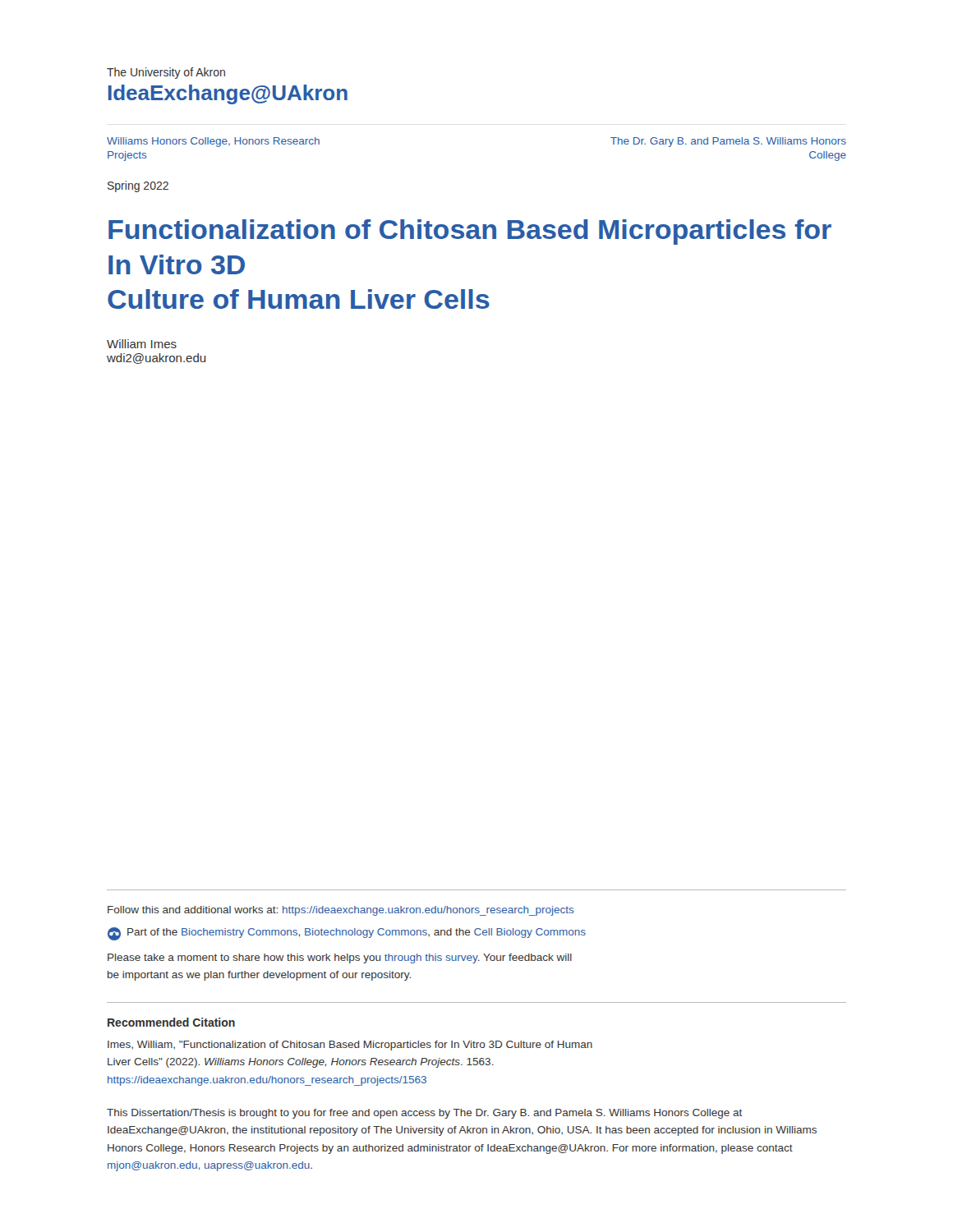This screenshot has height=1232, width=953.
Task: Click on the text starting "Please take a moment to share"
Action: tap(339, 966)
